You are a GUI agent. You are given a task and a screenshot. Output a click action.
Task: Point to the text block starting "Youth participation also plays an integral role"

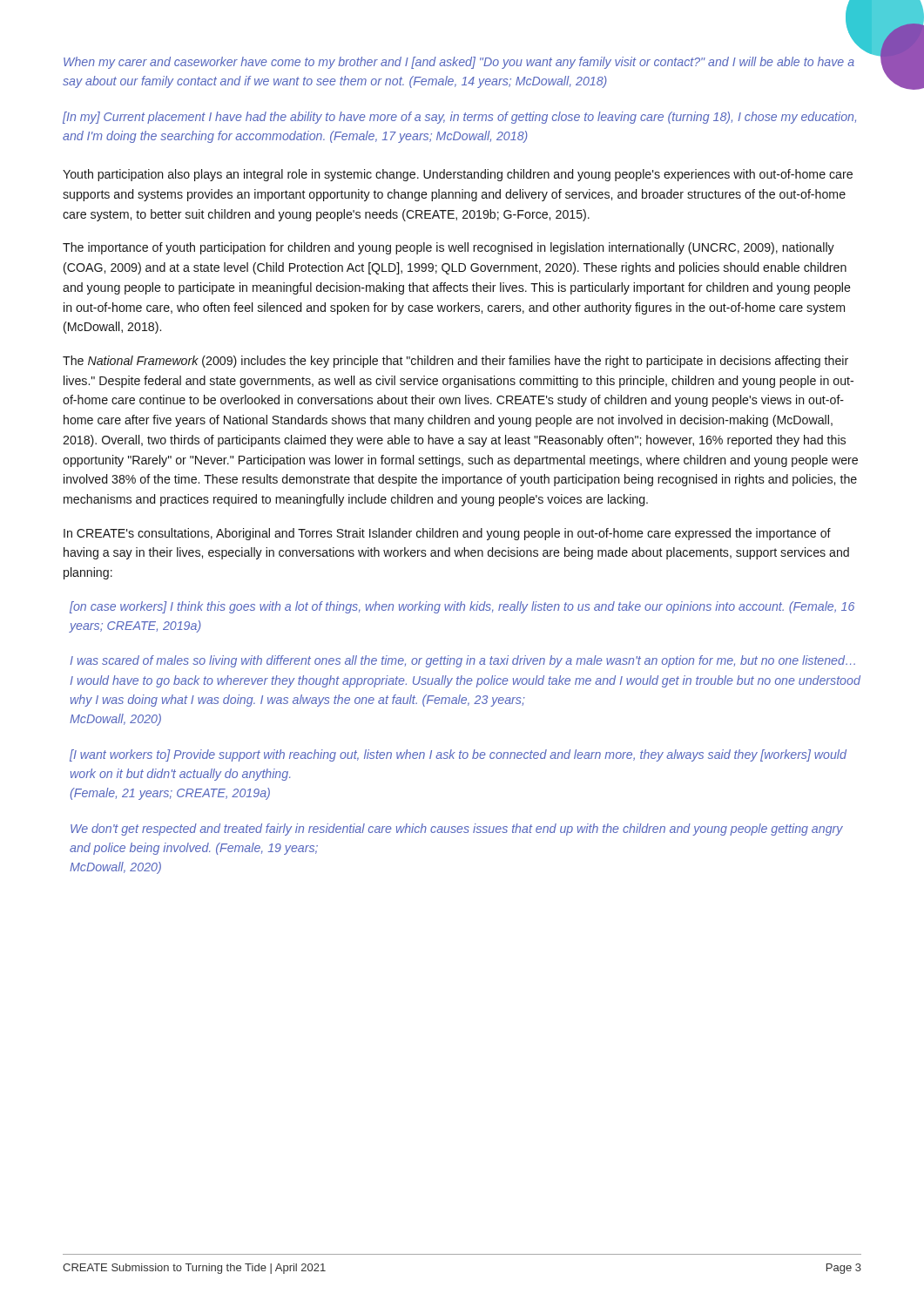(458, 194)
